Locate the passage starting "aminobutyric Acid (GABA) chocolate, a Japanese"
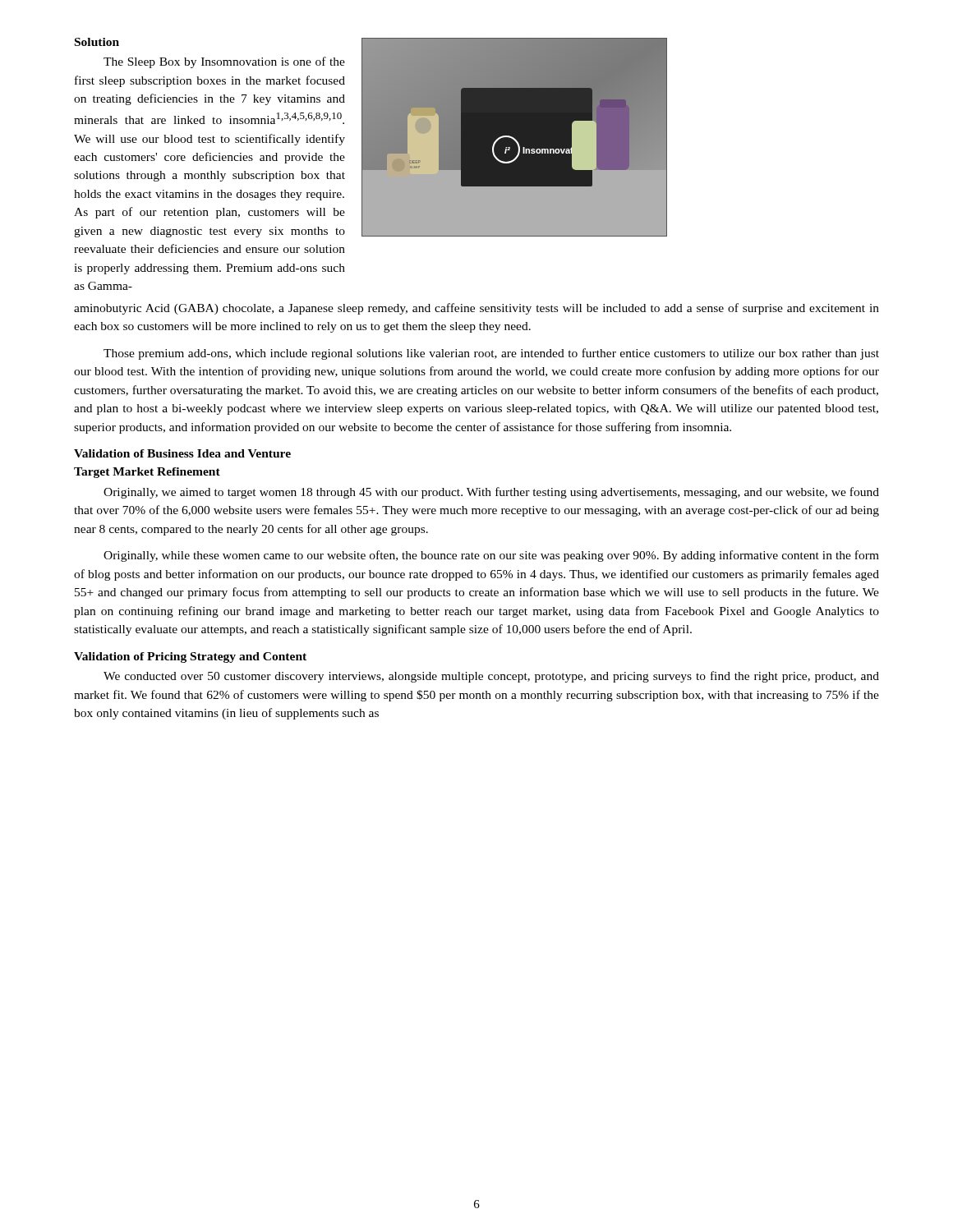The image size is (953, 1232). click(x=476, y=317)
